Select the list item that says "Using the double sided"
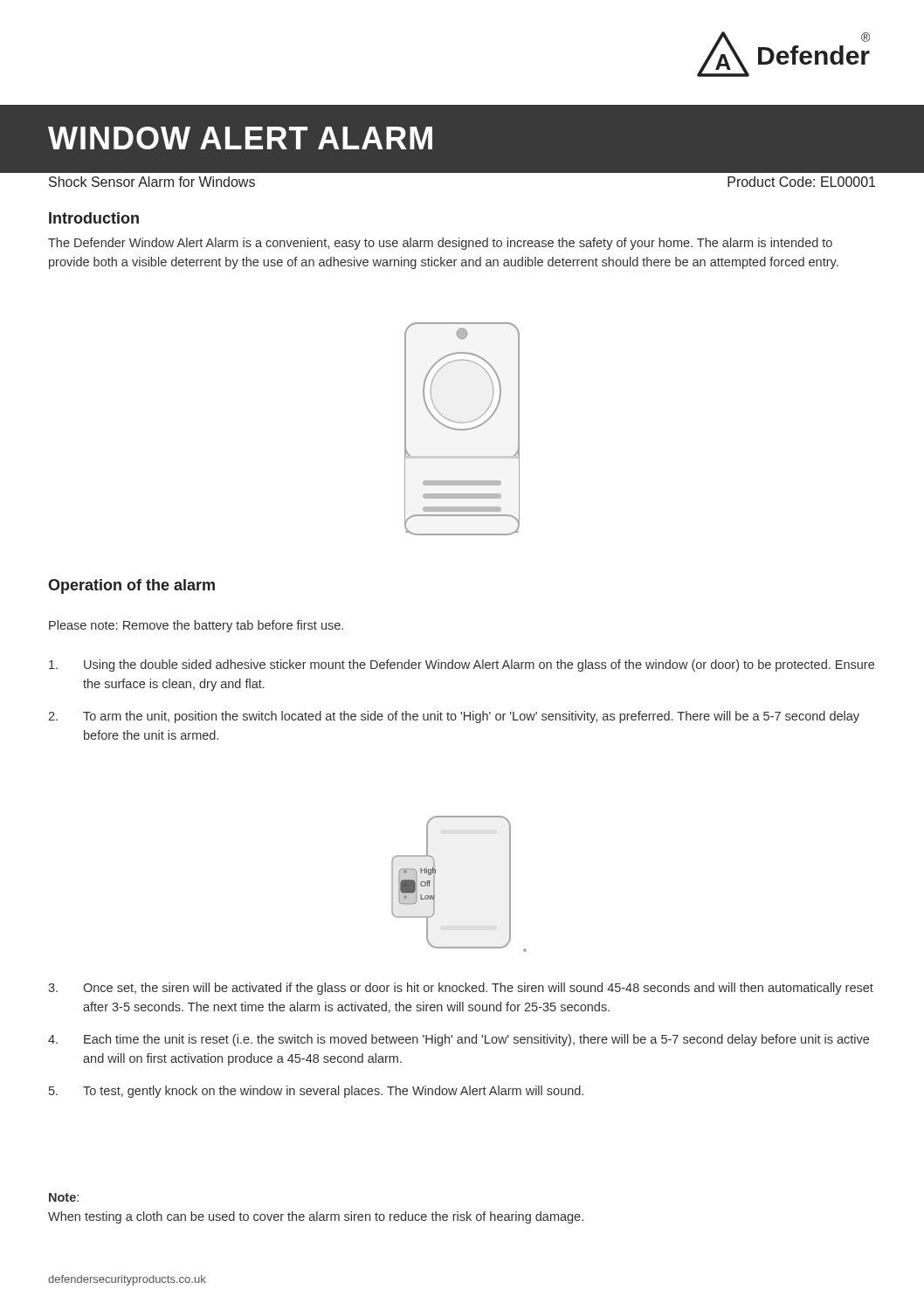 click(x=462, y=675)
